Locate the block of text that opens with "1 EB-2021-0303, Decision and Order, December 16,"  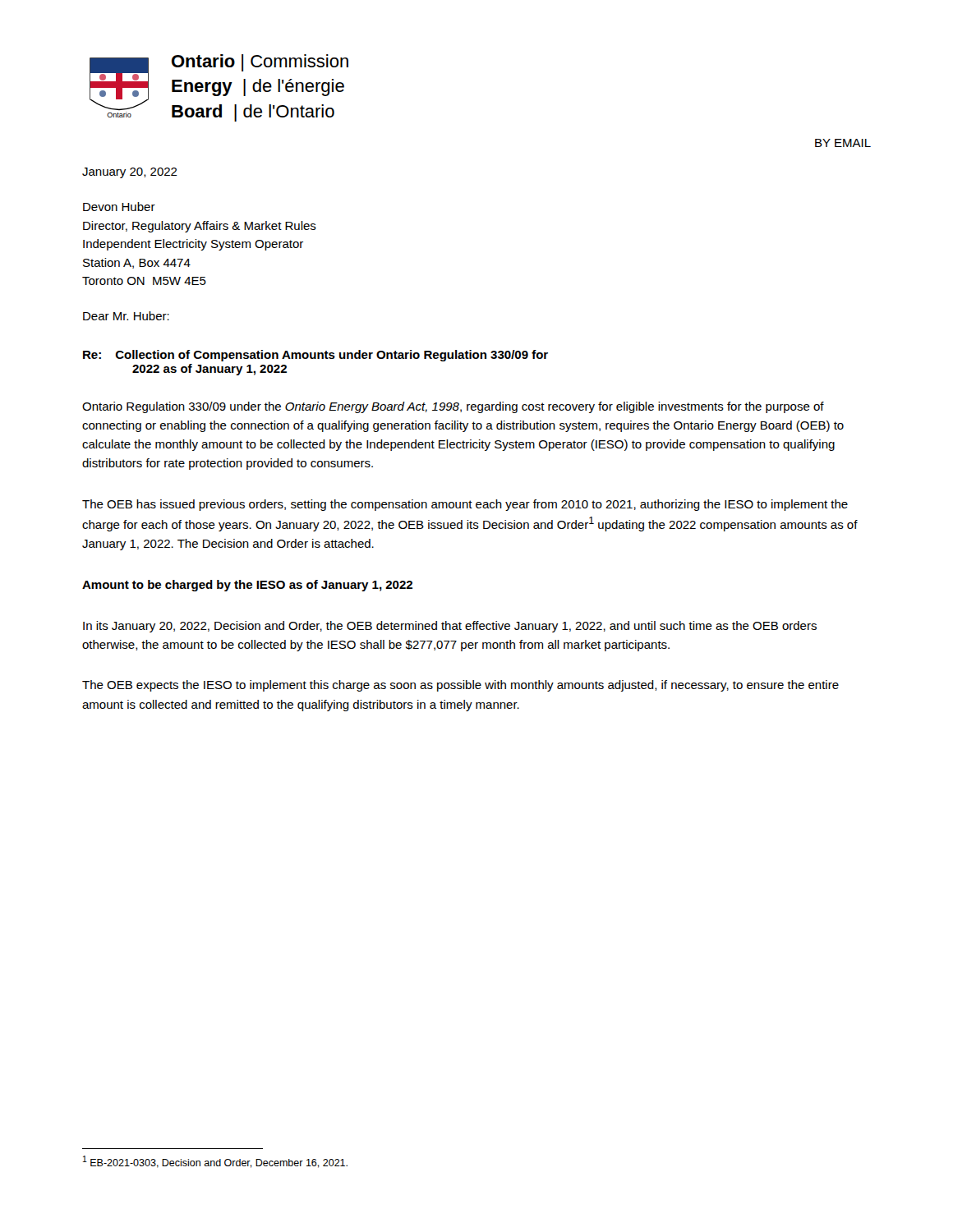coord(215,1158)
